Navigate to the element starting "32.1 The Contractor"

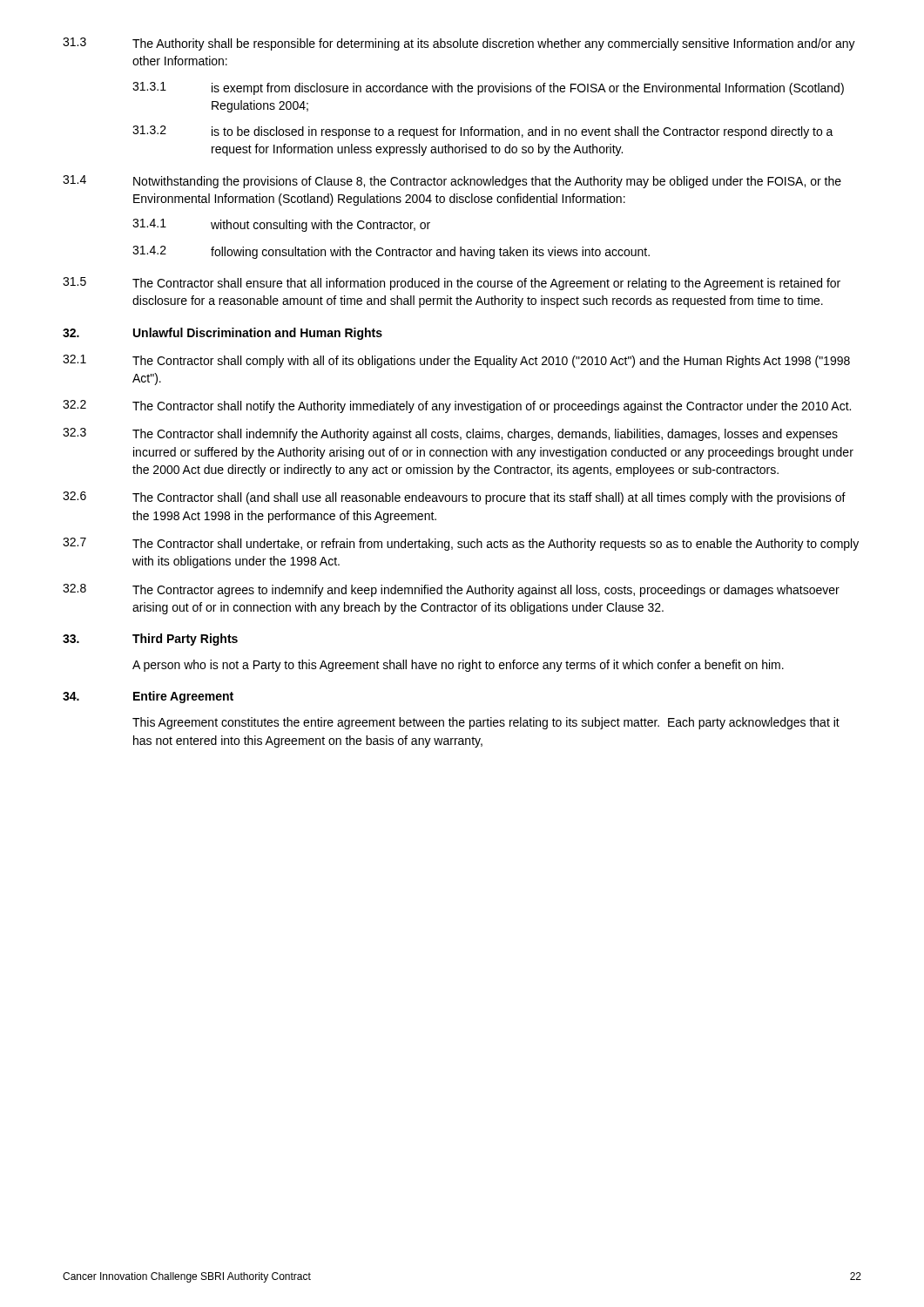(462, 369)
